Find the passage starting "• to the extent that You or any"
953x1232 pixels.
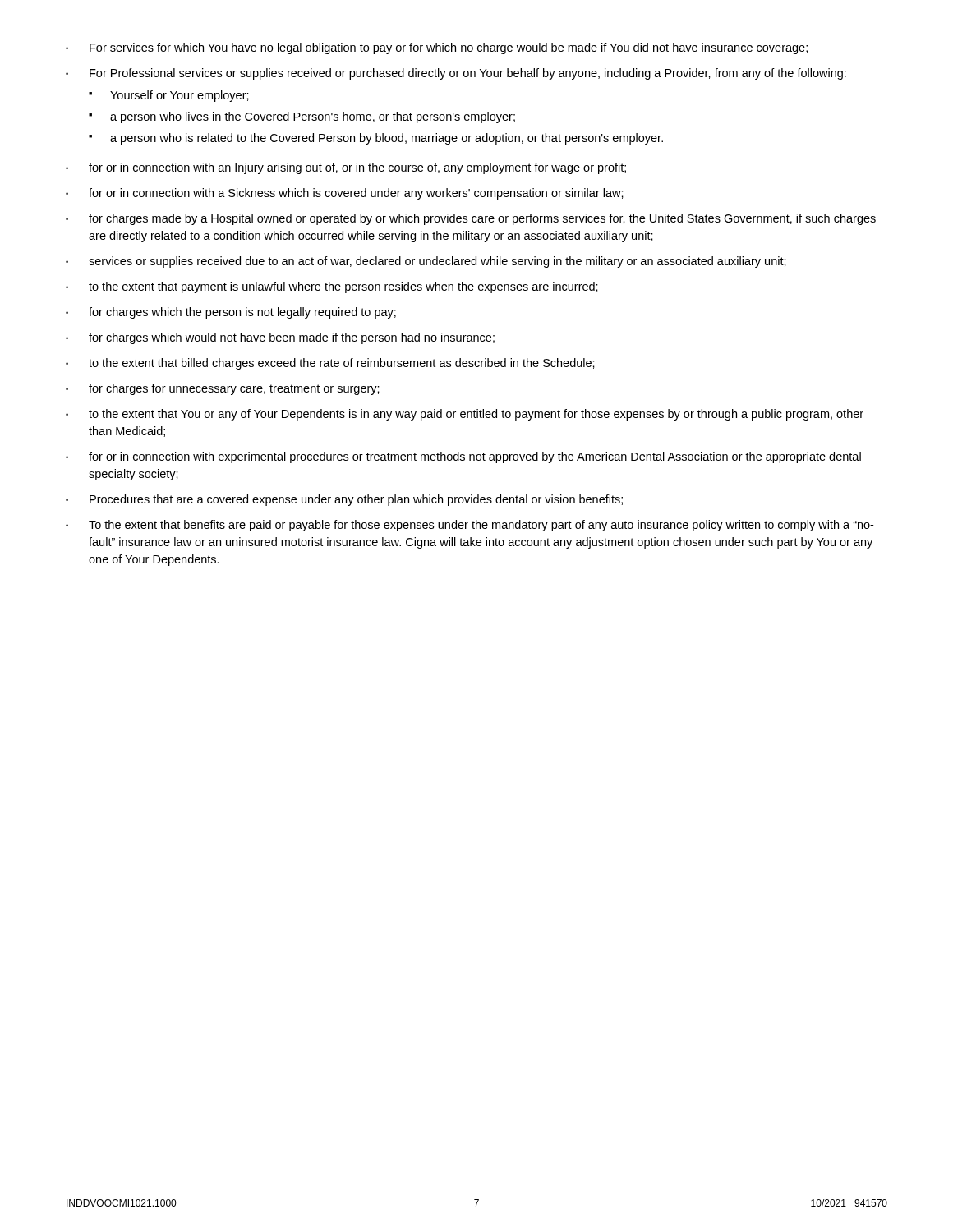point(476,423)
